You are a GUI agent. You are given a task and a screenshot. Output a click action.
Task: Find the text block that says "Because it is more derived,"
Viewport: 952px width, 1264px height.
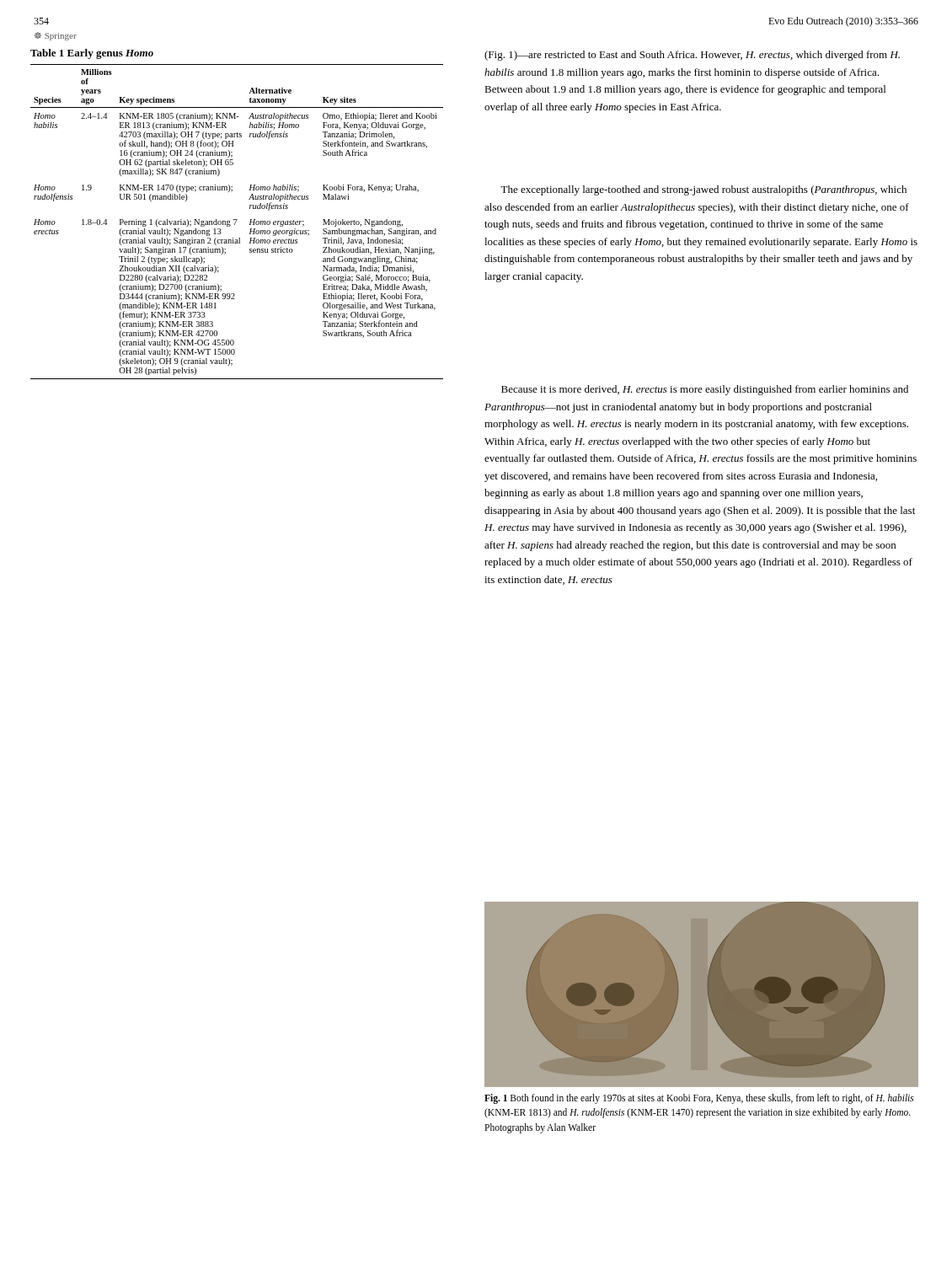point(701,485)
